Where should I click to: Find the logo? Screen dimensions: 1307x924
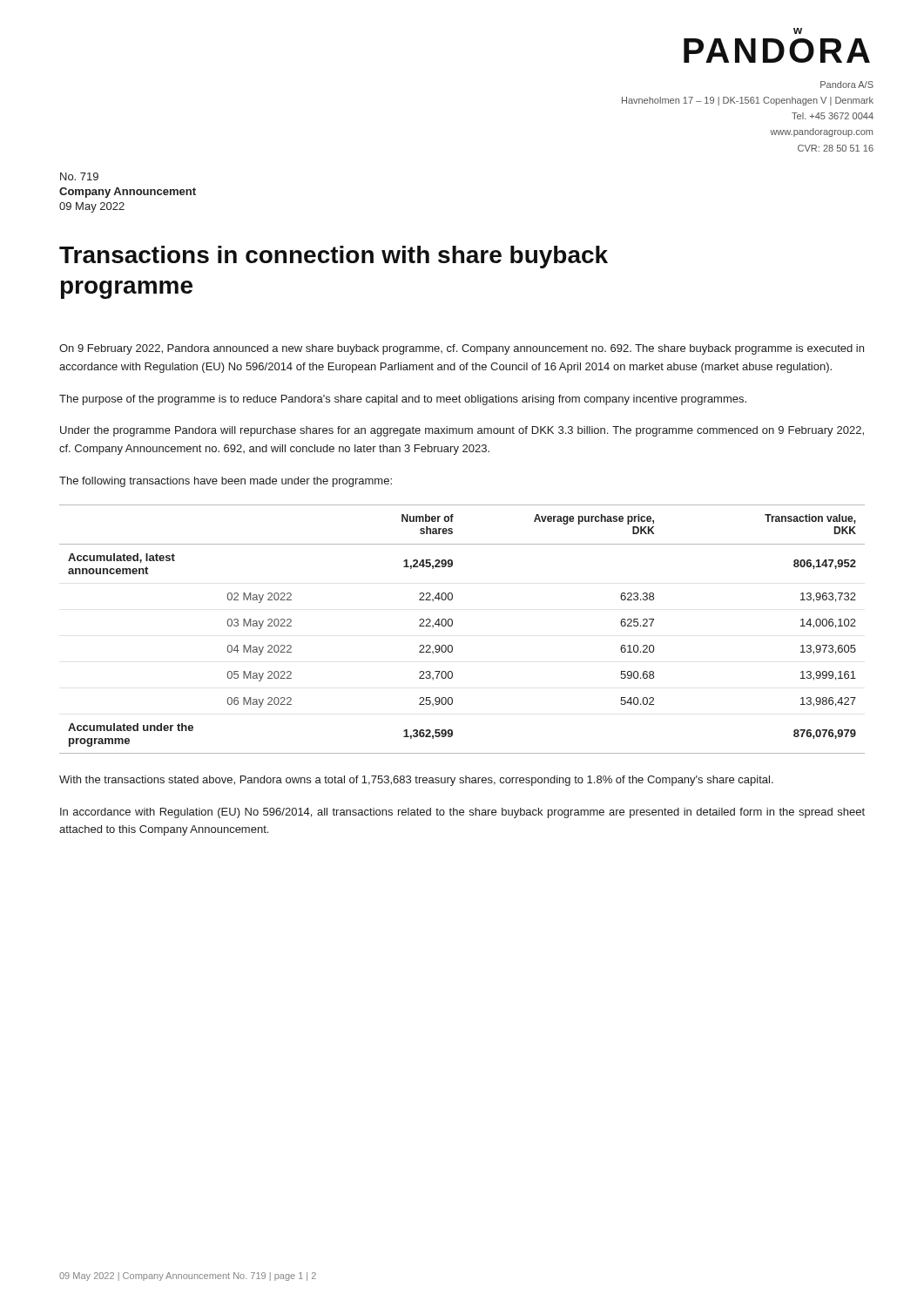tap(778, 51)
